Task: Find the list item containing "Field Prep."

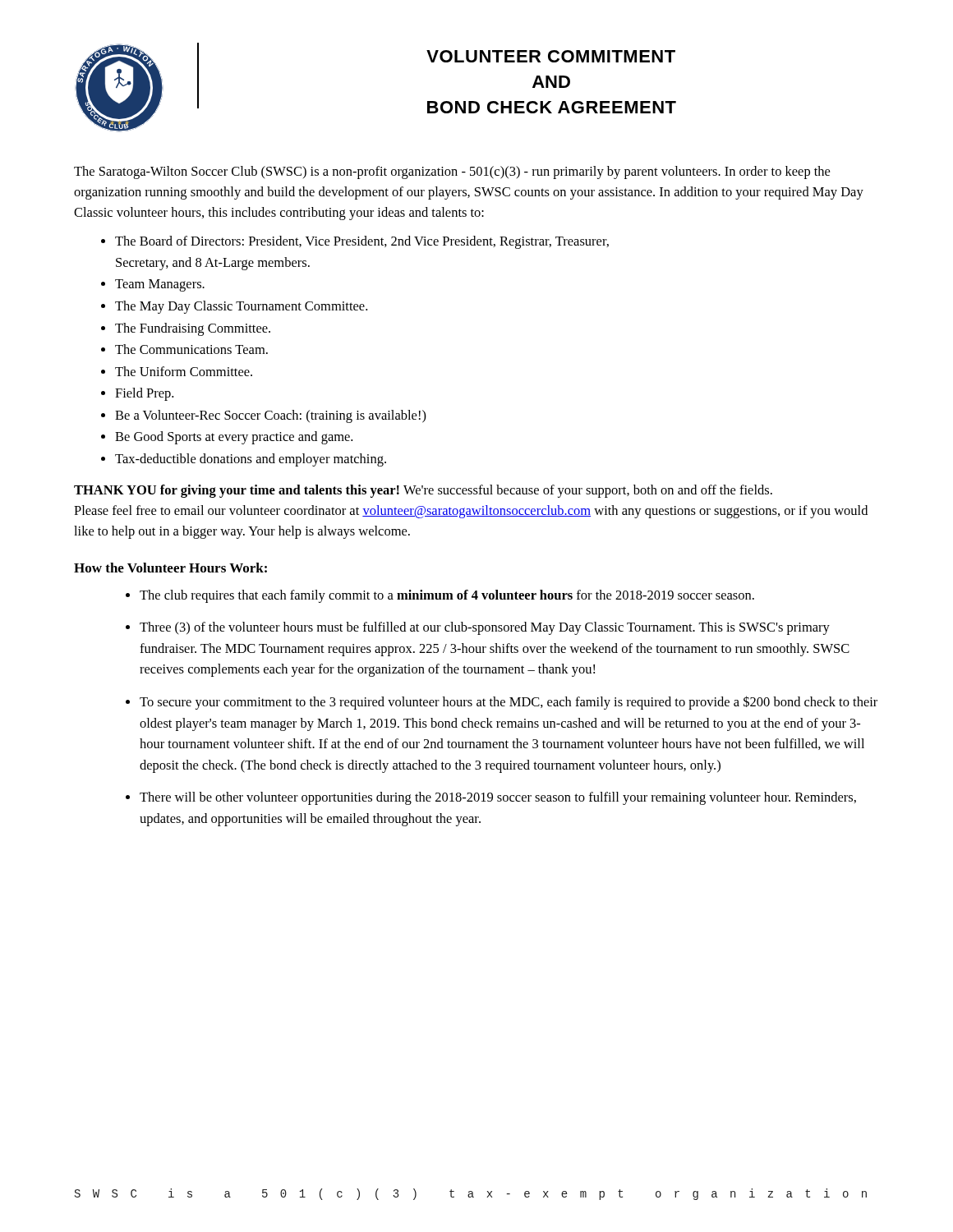Action: click(145, 393)
